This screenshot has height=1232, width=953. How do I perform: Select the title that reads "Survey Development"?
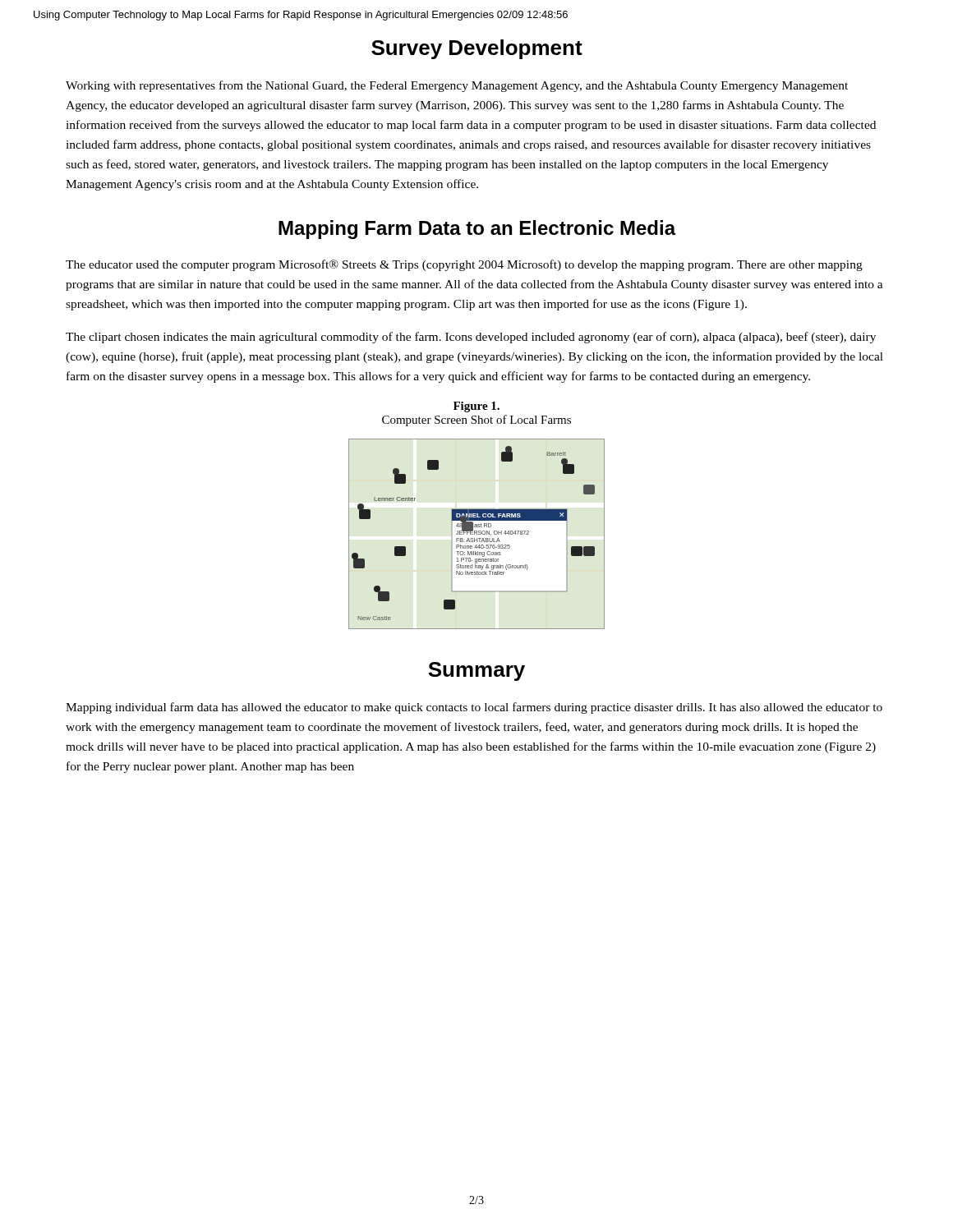pos(476,48)
